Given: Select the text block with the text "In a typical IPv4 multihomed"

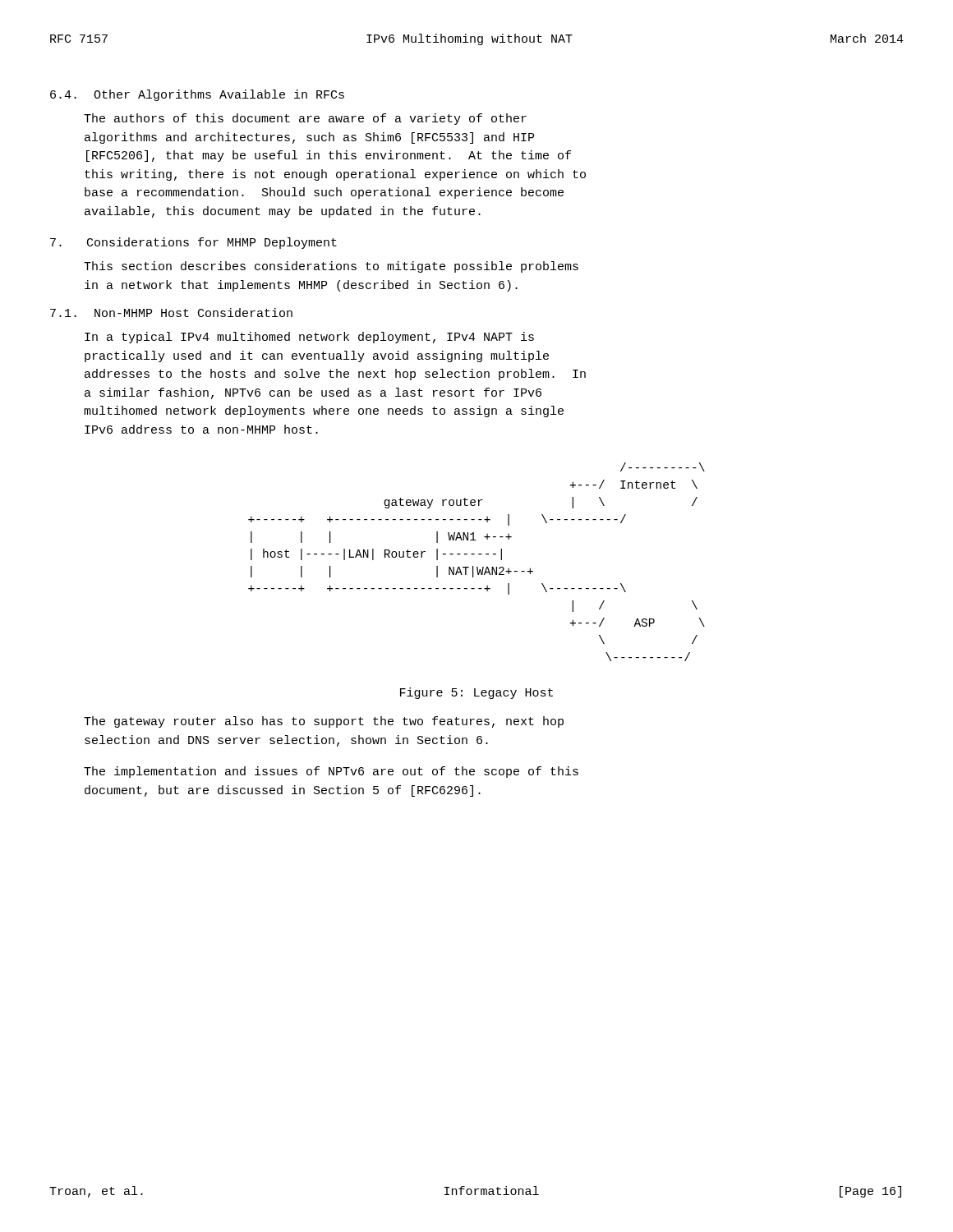Looking at the screenshot, I should pyautogui.click(x=335, y=384).
